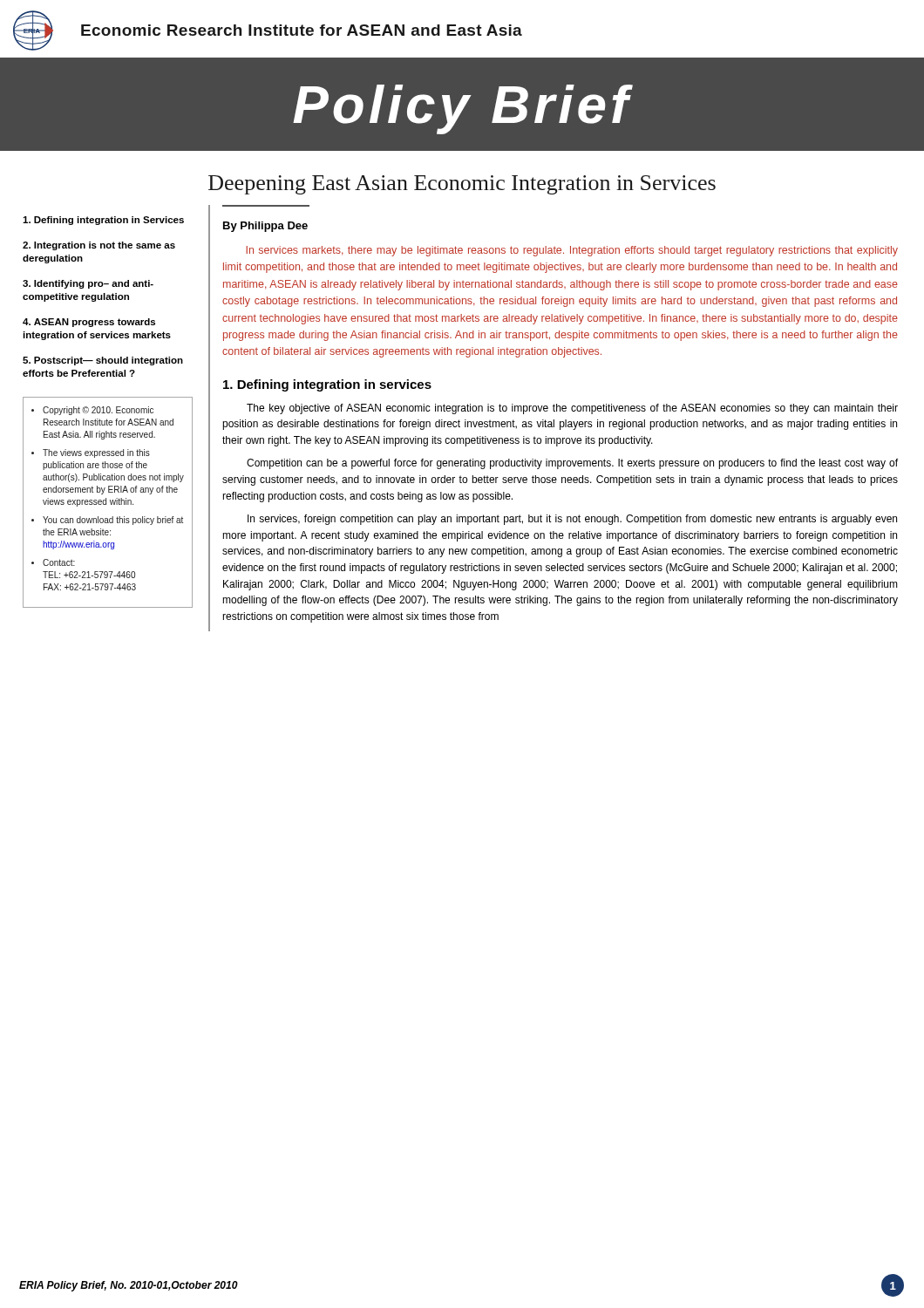Find the block starting "Copyright © 2010. Economic Research Institute"

108,499
